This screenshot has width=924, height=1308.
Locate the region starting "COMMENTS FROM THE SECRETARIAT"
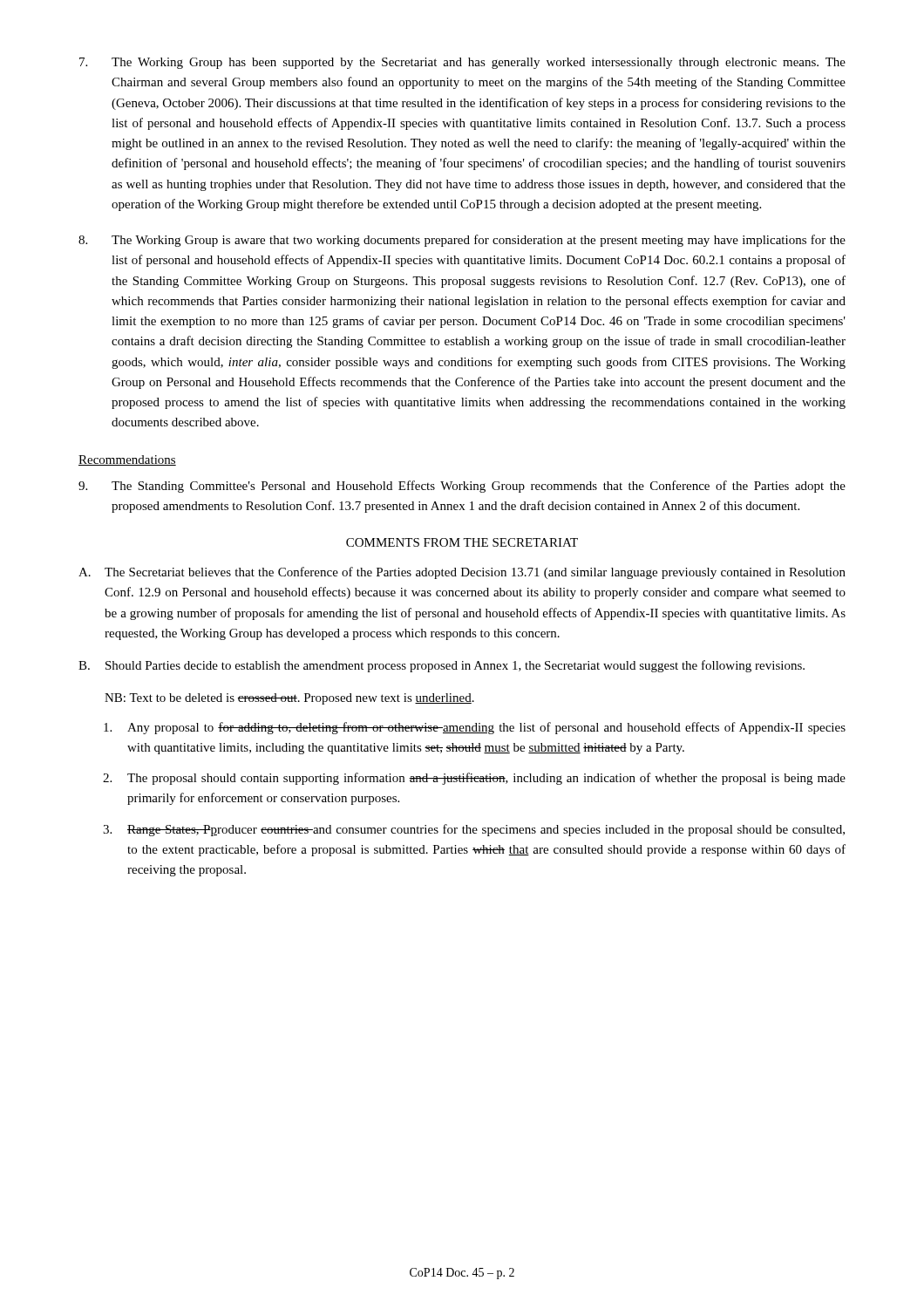pyautogui.click(x=462, y=542)
